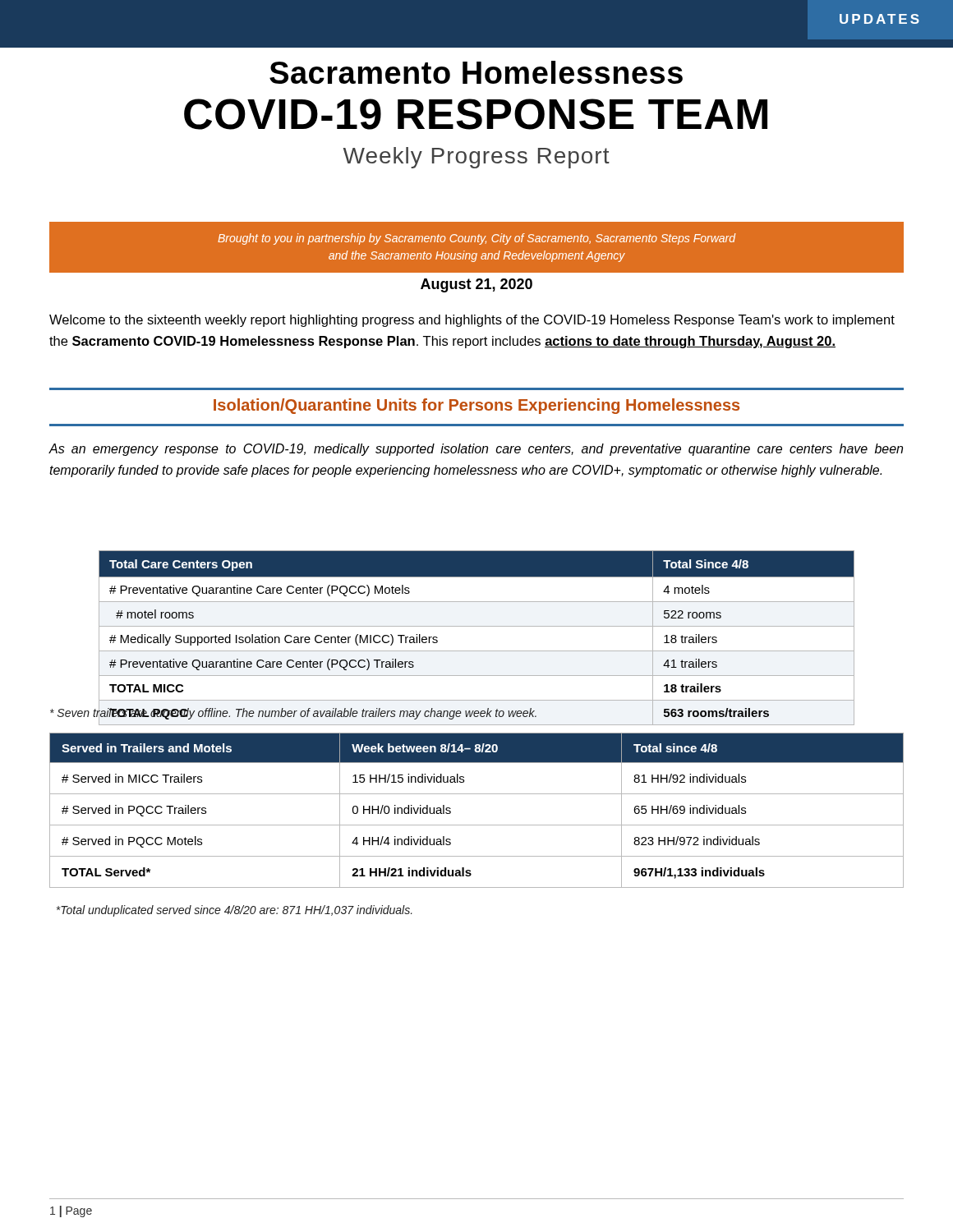Locate the title that opens with "Sacramento Homelessness COVID-19 RESPONSE TEAM Weekly Progress"
This screenshot has height=1232, width=953.
(x=476, y=113)
